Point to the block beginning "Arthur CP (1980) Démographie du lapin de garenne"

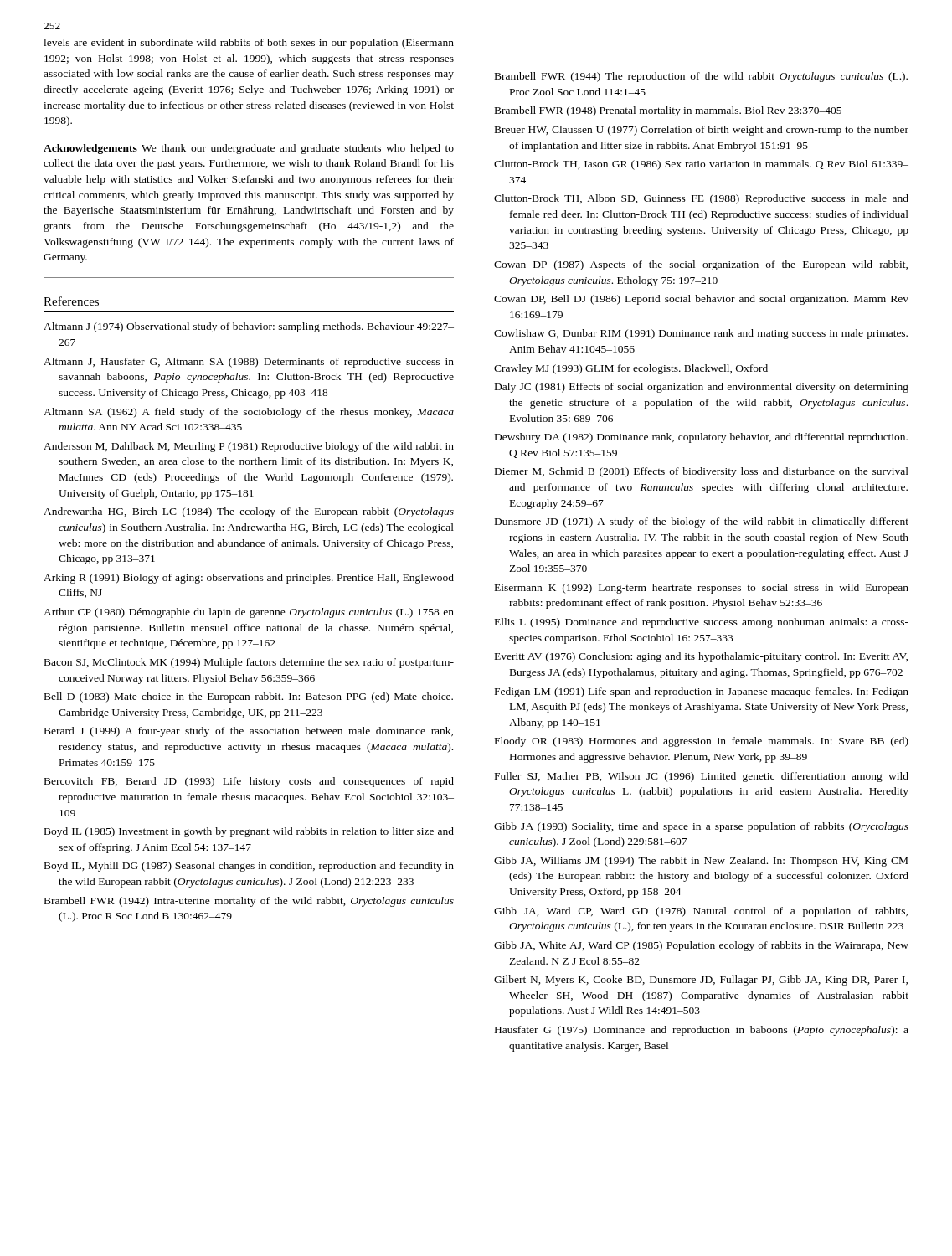coord(249,627)
